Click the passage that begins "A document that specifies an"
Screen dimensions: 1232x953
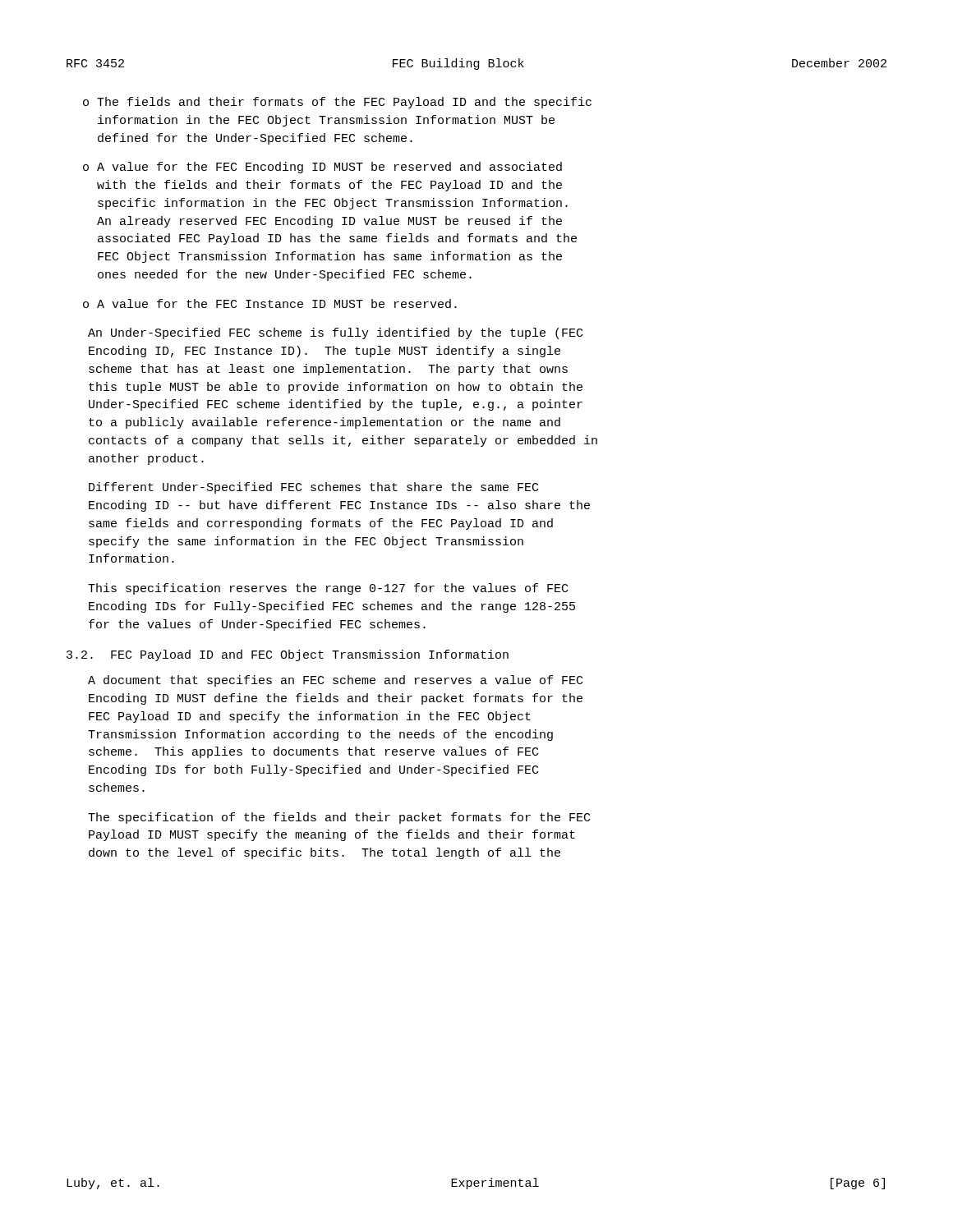[x=325, y=735]
